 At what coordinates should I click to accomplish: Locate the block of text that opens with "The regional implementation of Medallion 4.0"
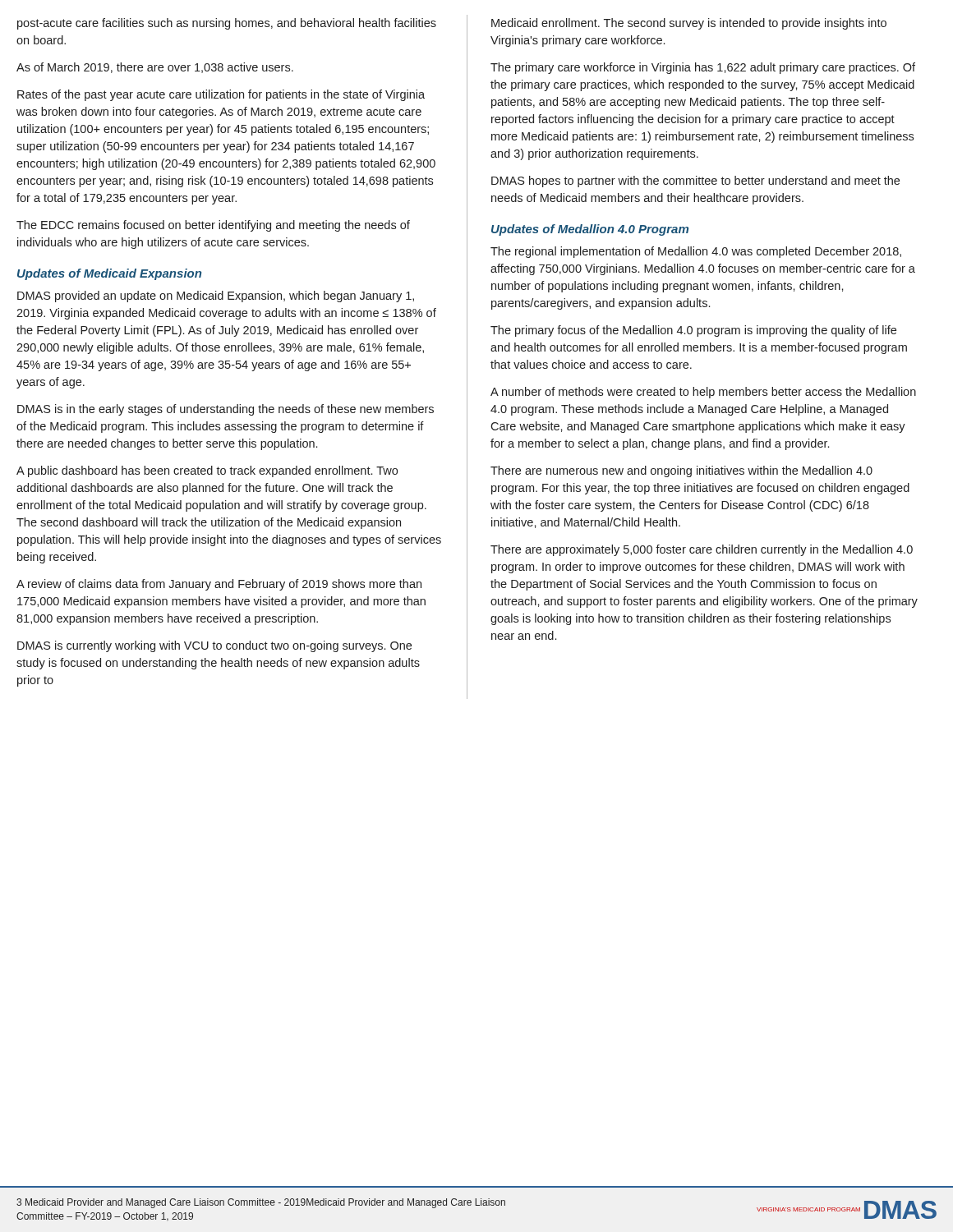(704, 278)
